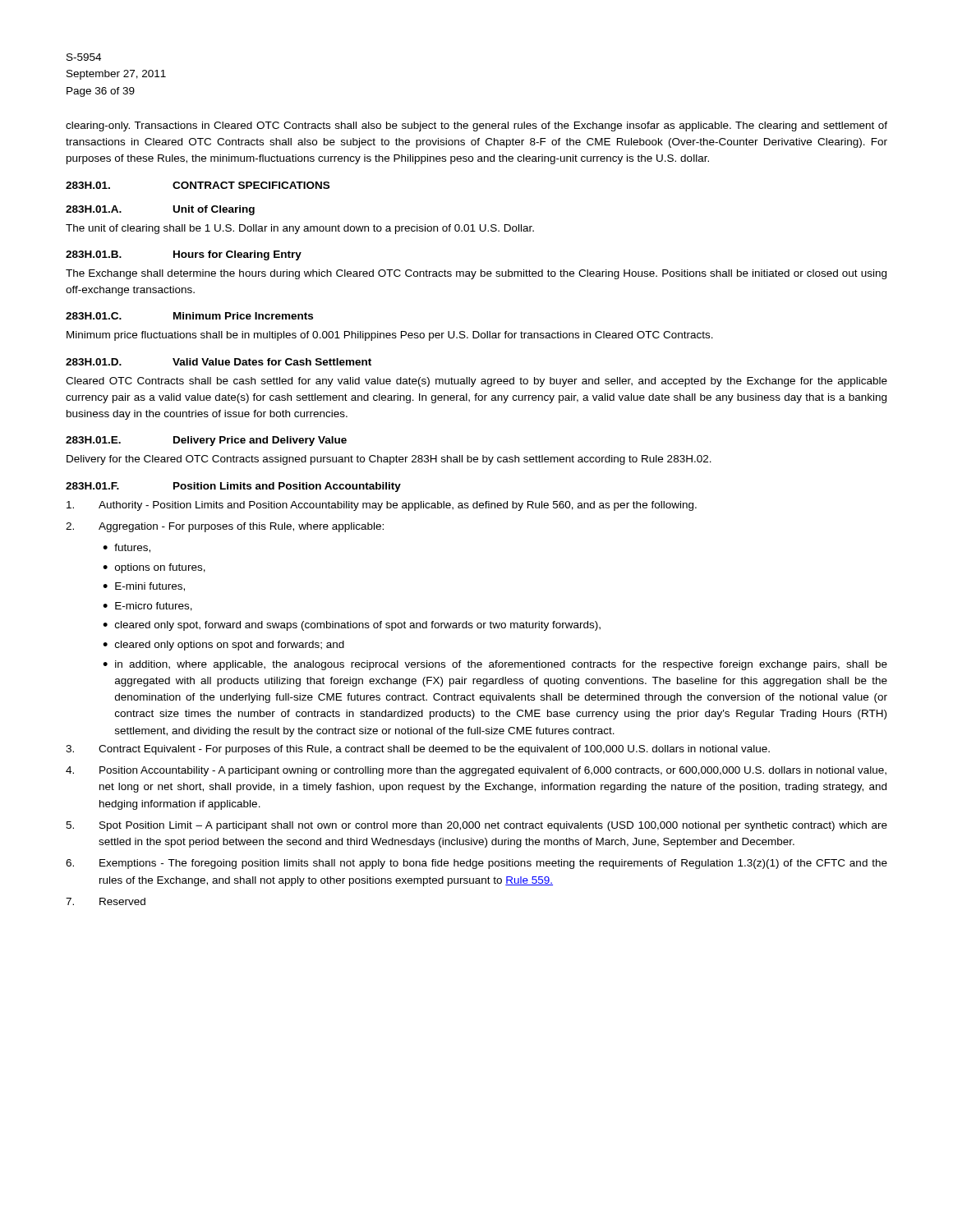Viewport: 953px width, 1232px height.
Task: Navigate to the block starting "283H.01.D. Valid Value Dates"
Action: (x=219, y=361)
